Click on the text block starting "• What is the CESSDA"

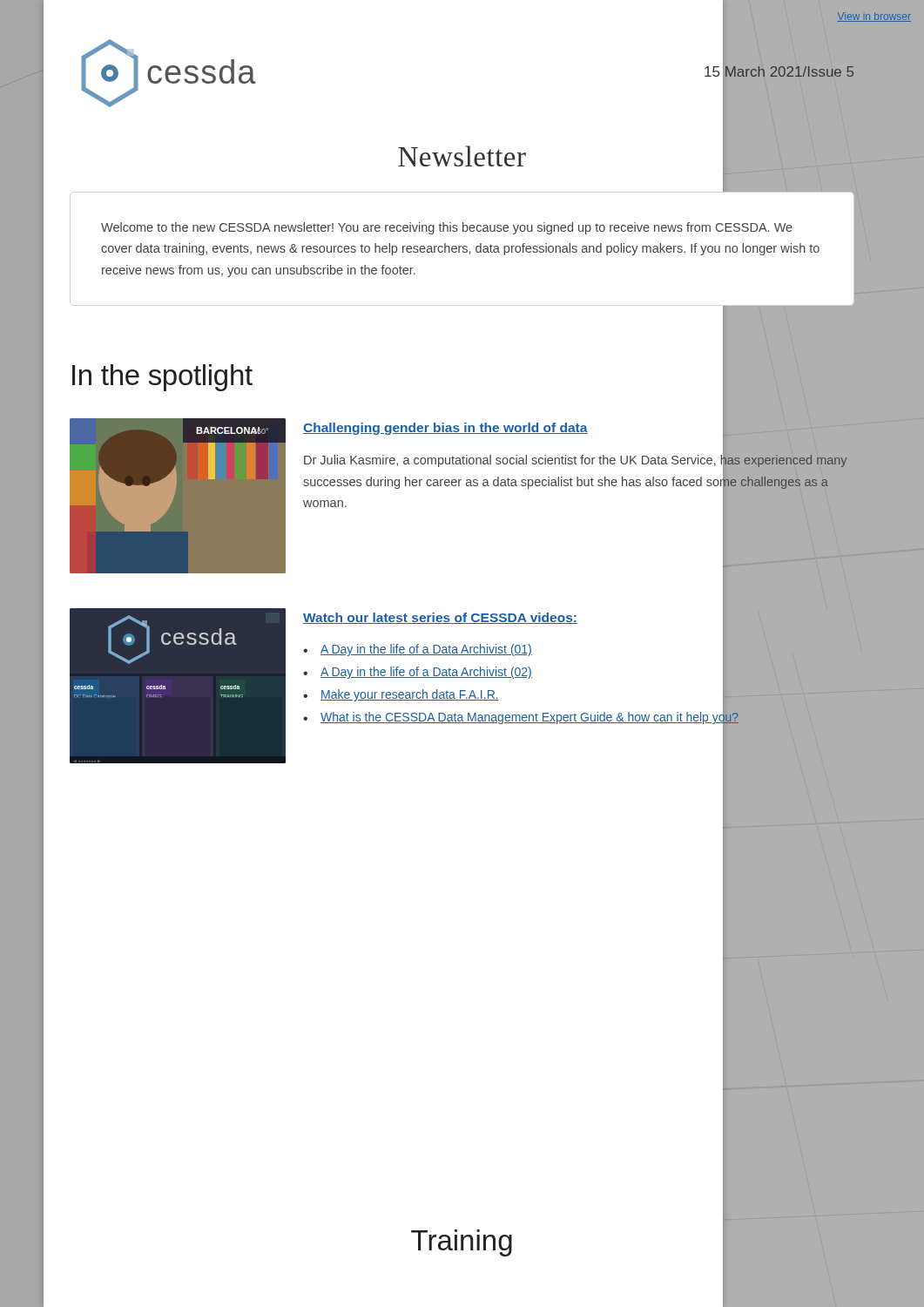[521, 720]
